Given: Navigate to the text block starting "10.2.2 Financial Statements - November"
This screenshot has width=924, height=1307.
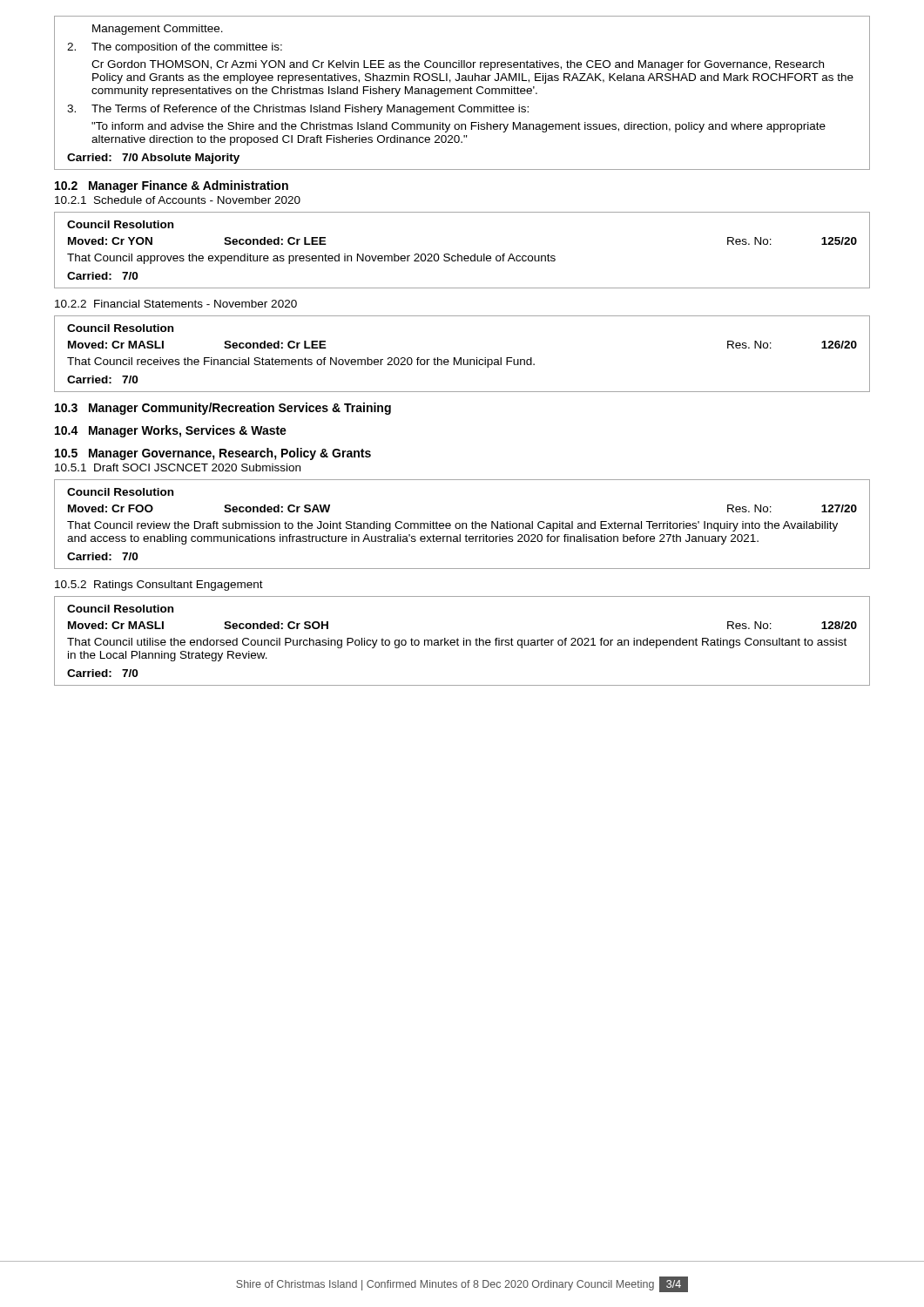Looking at the screenshot, I should click(176, 304).
